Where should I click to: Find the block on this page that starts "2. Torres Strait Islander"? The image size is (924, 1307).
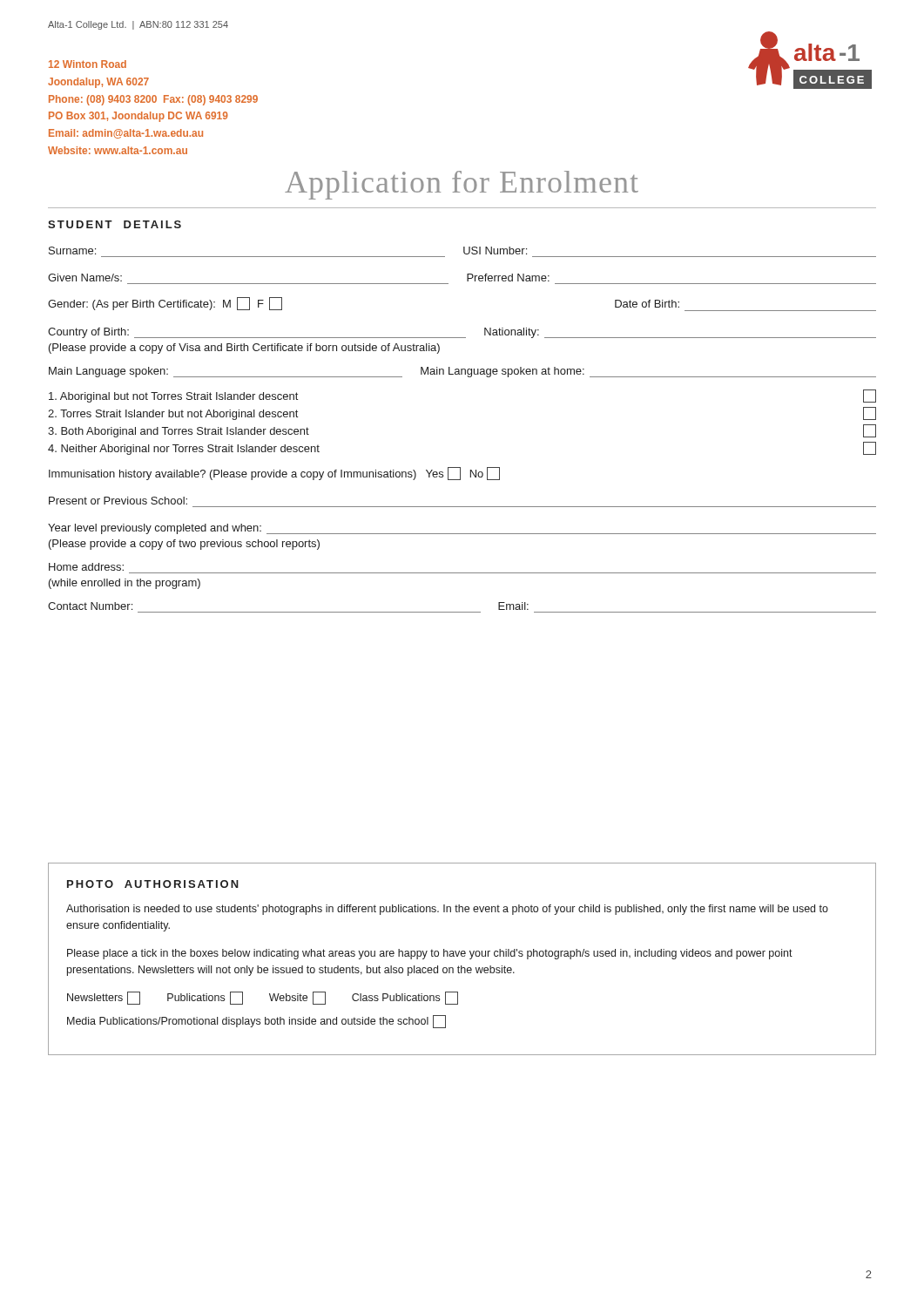tap(170, 413)
